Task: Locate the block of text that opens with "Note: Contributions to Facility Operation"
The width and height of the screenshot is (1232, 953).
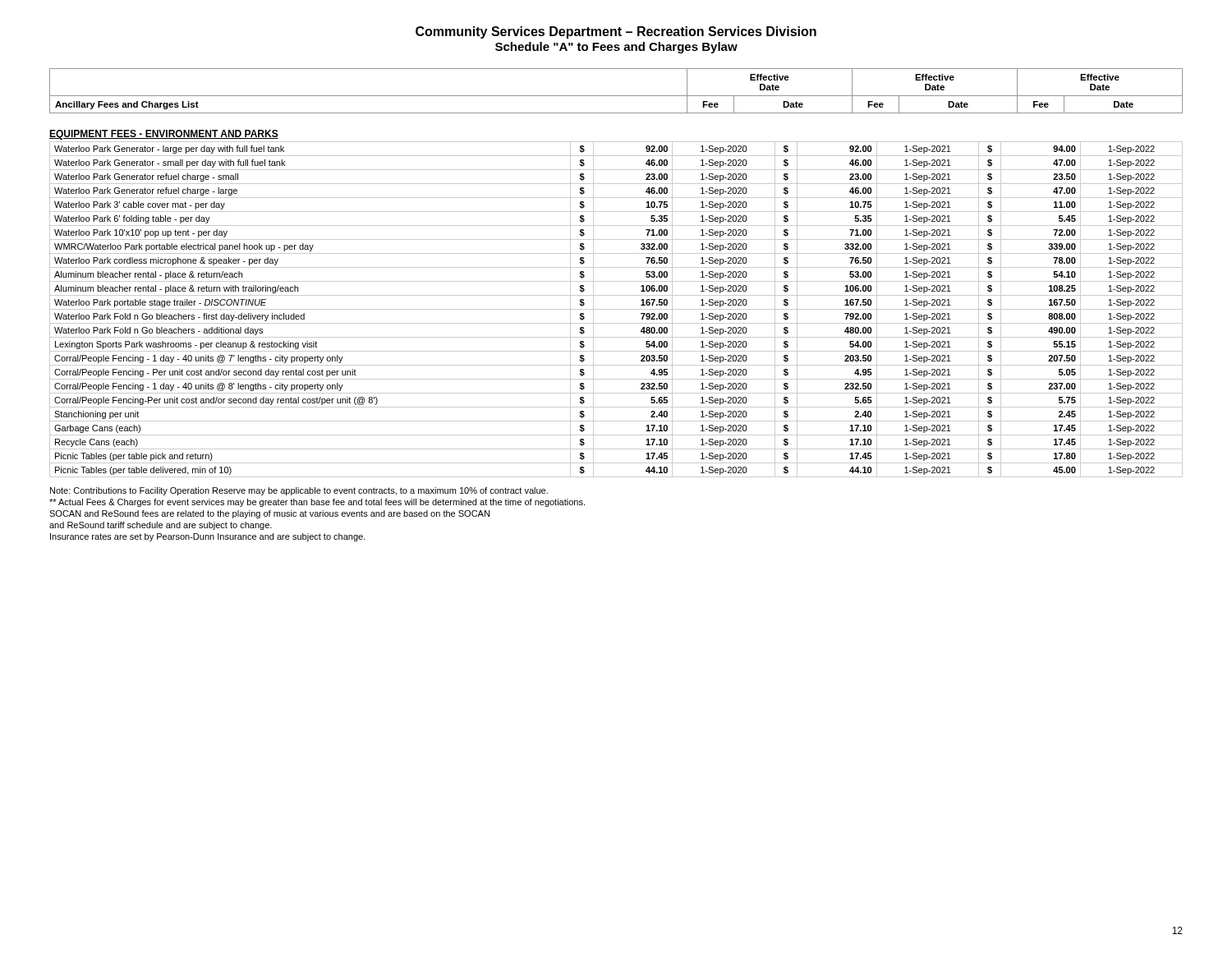Action: coord(299,491)
